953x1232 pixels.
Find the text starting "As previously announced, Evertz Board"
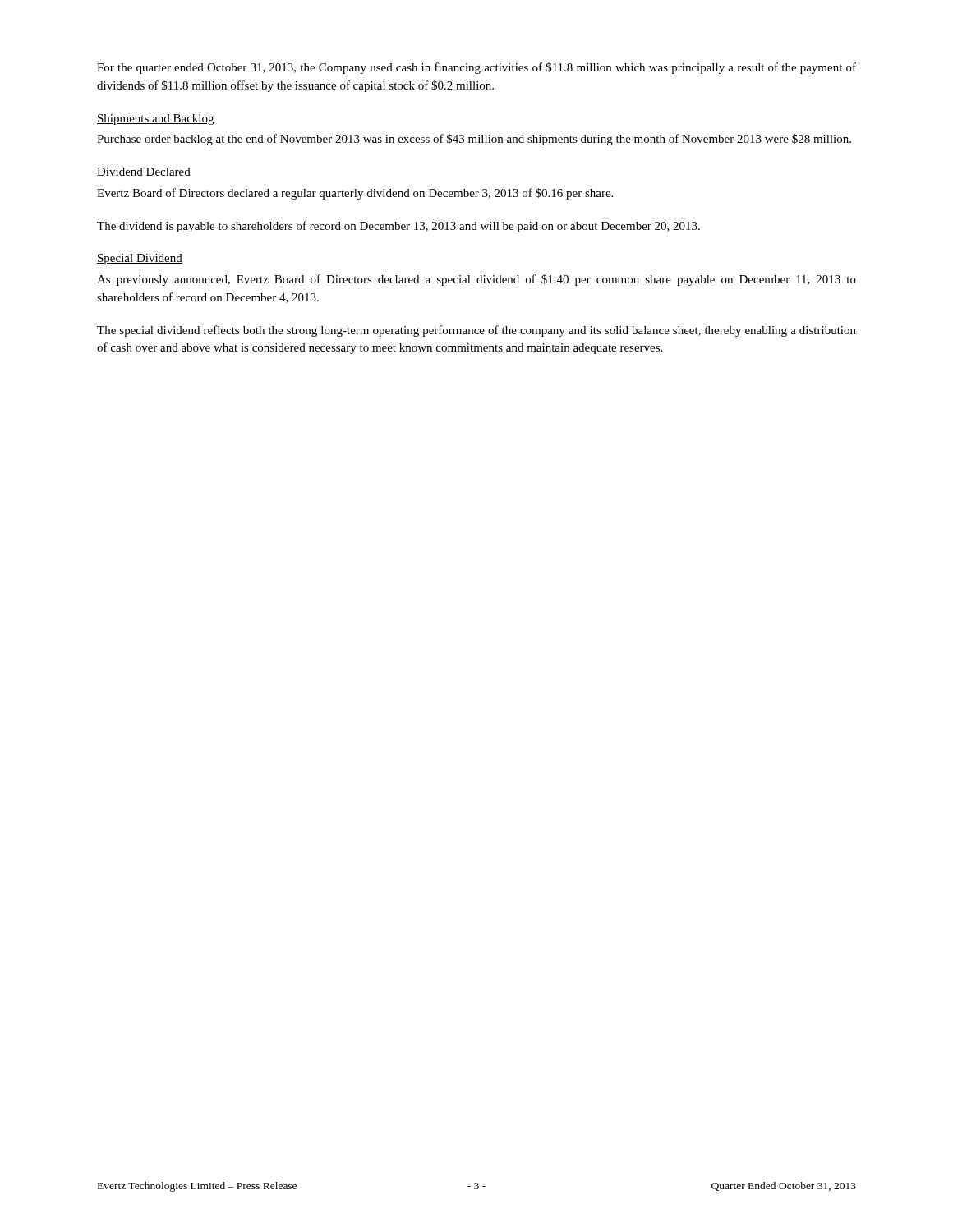click(x=476, y=288)
